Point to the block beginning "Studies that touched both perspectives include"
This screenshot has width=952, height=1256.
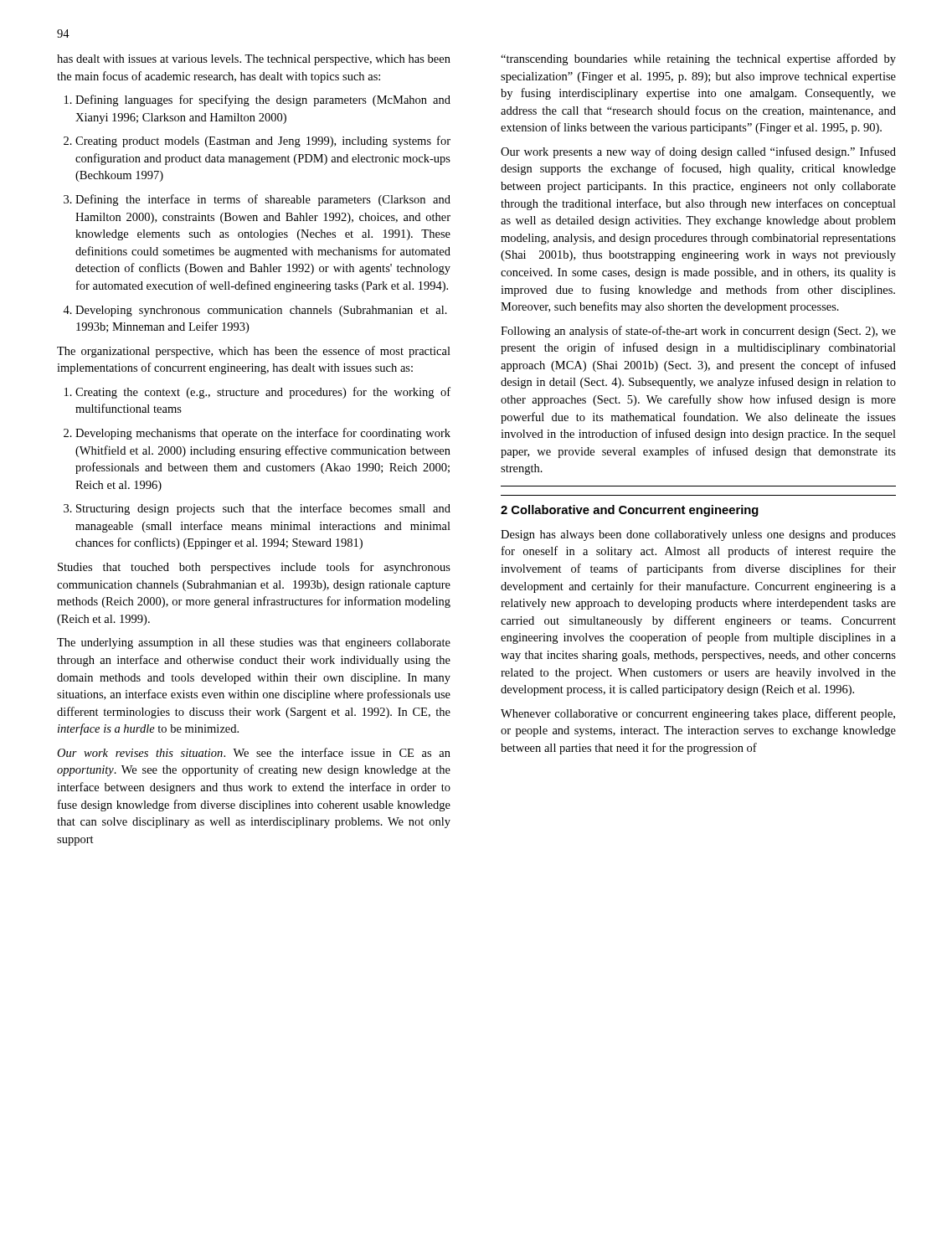(x=254, y=593)
